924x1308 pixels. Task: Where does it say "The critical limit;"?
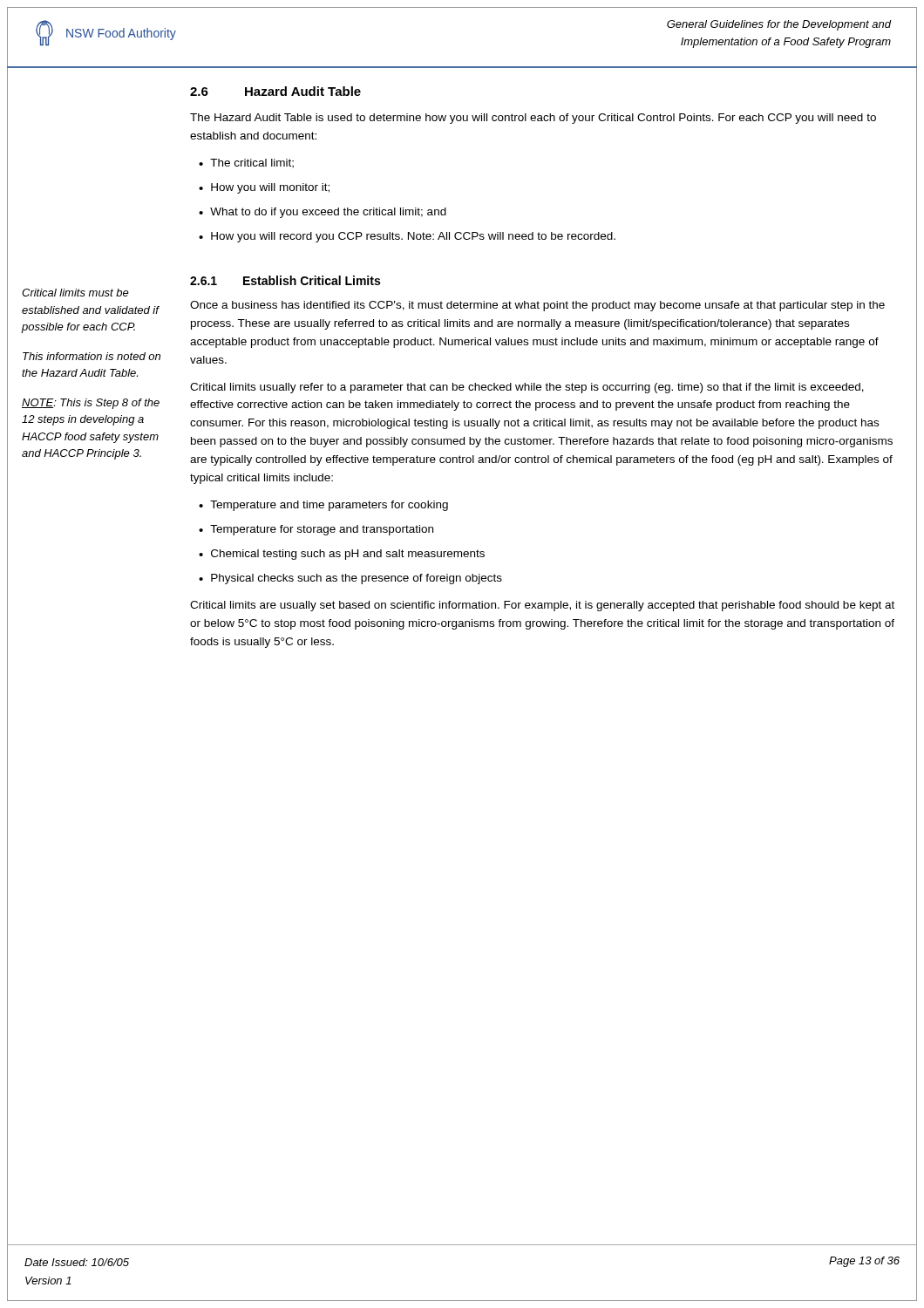pos(252,162)
